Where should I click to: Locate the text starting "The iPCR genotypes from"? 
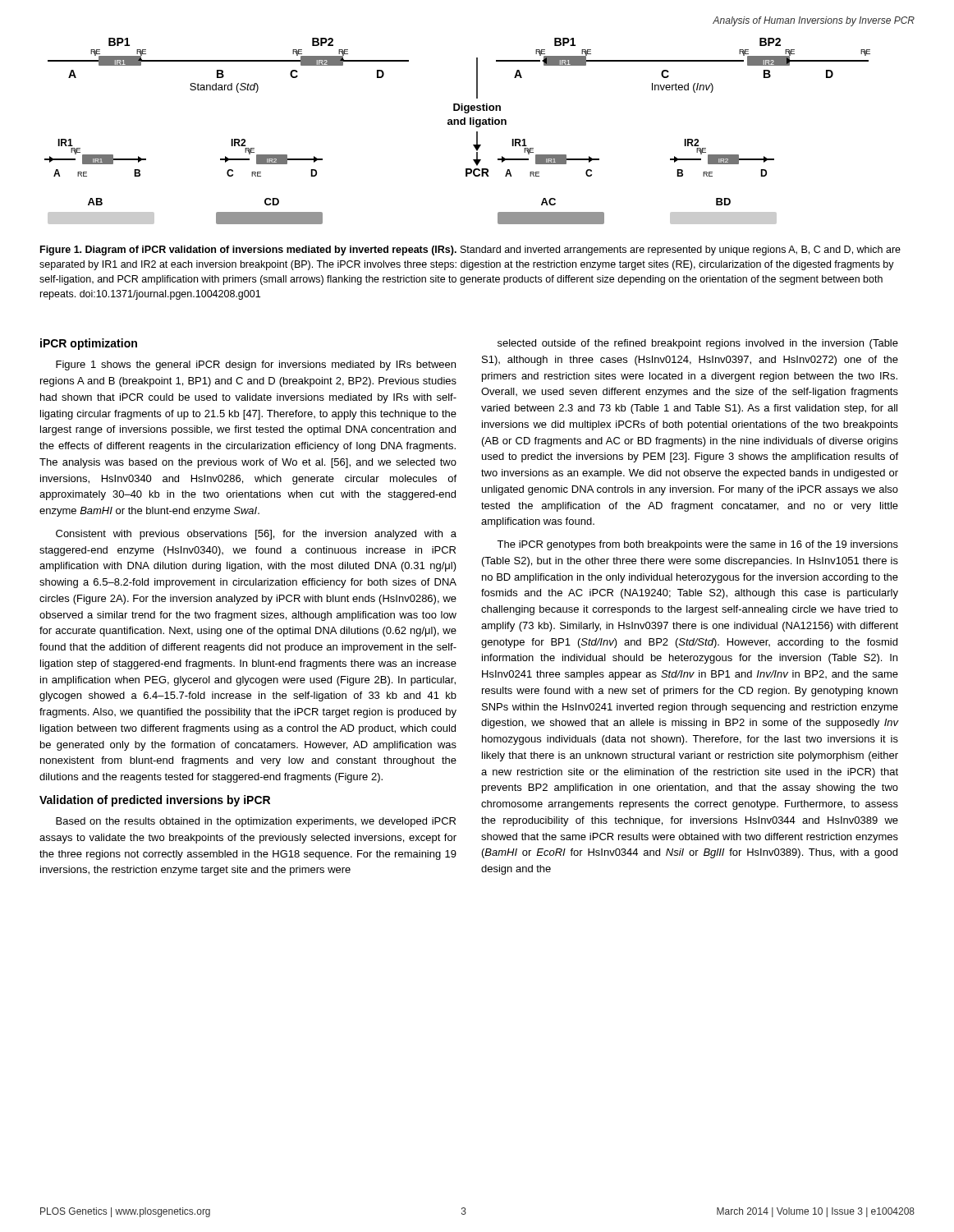point(690,706)
